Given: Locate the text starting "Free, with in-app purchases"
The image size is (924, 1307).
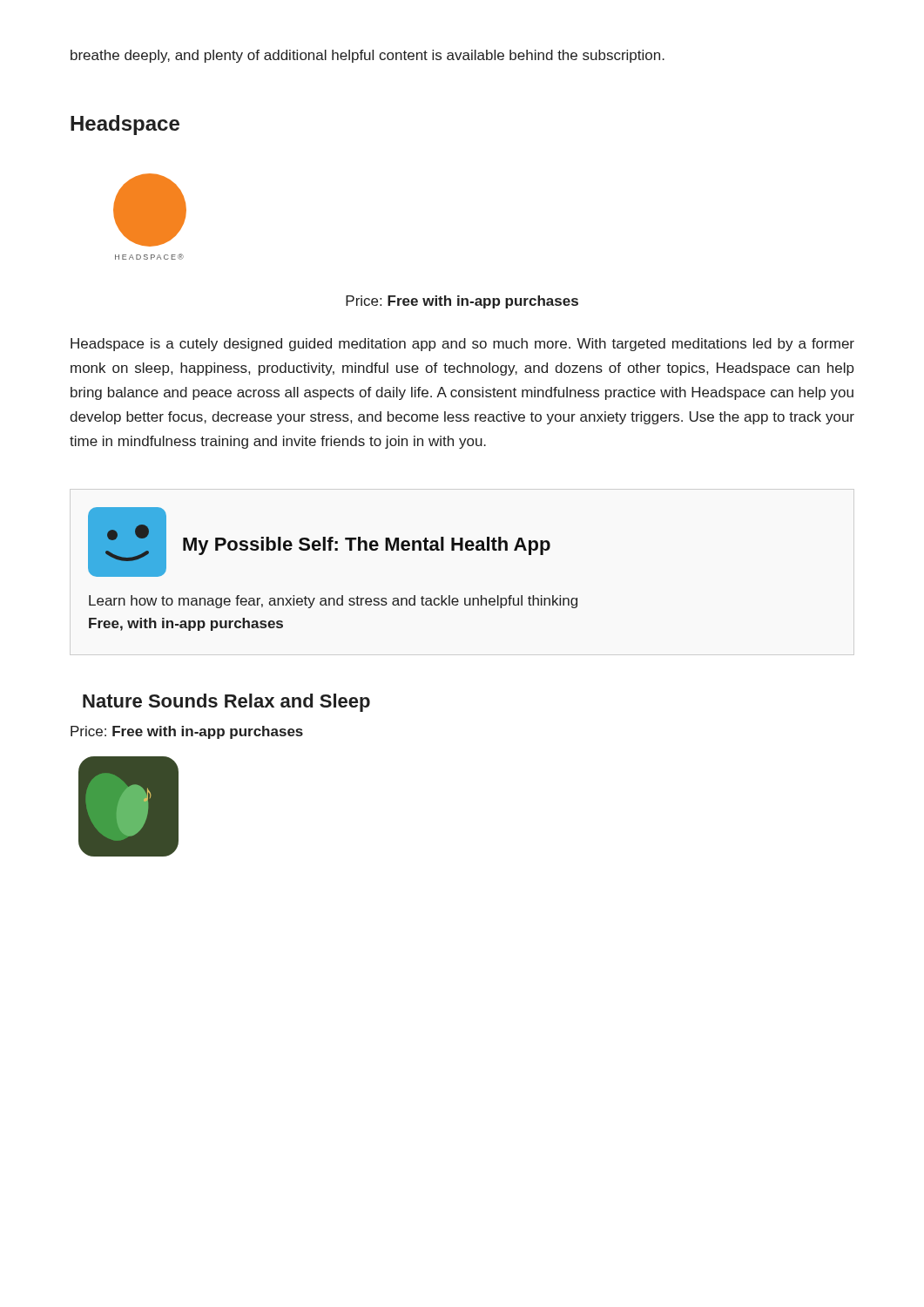Looking at the screenshot, I should (x=186, y=623).
